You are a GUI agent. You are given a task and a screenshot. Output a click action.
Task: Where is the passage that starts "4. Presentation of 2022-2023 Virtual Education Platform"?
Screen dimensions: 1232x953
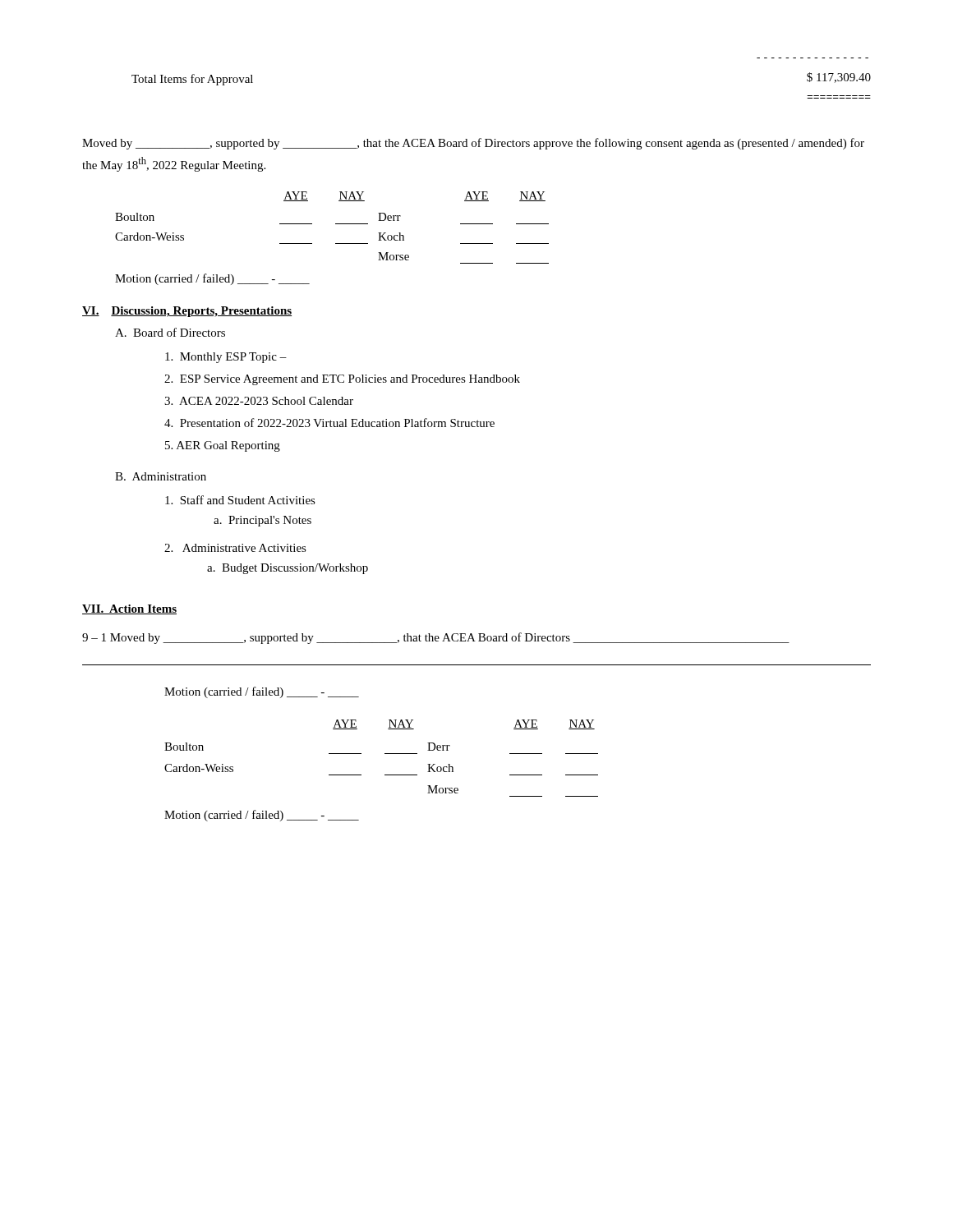tap(330, 423)
